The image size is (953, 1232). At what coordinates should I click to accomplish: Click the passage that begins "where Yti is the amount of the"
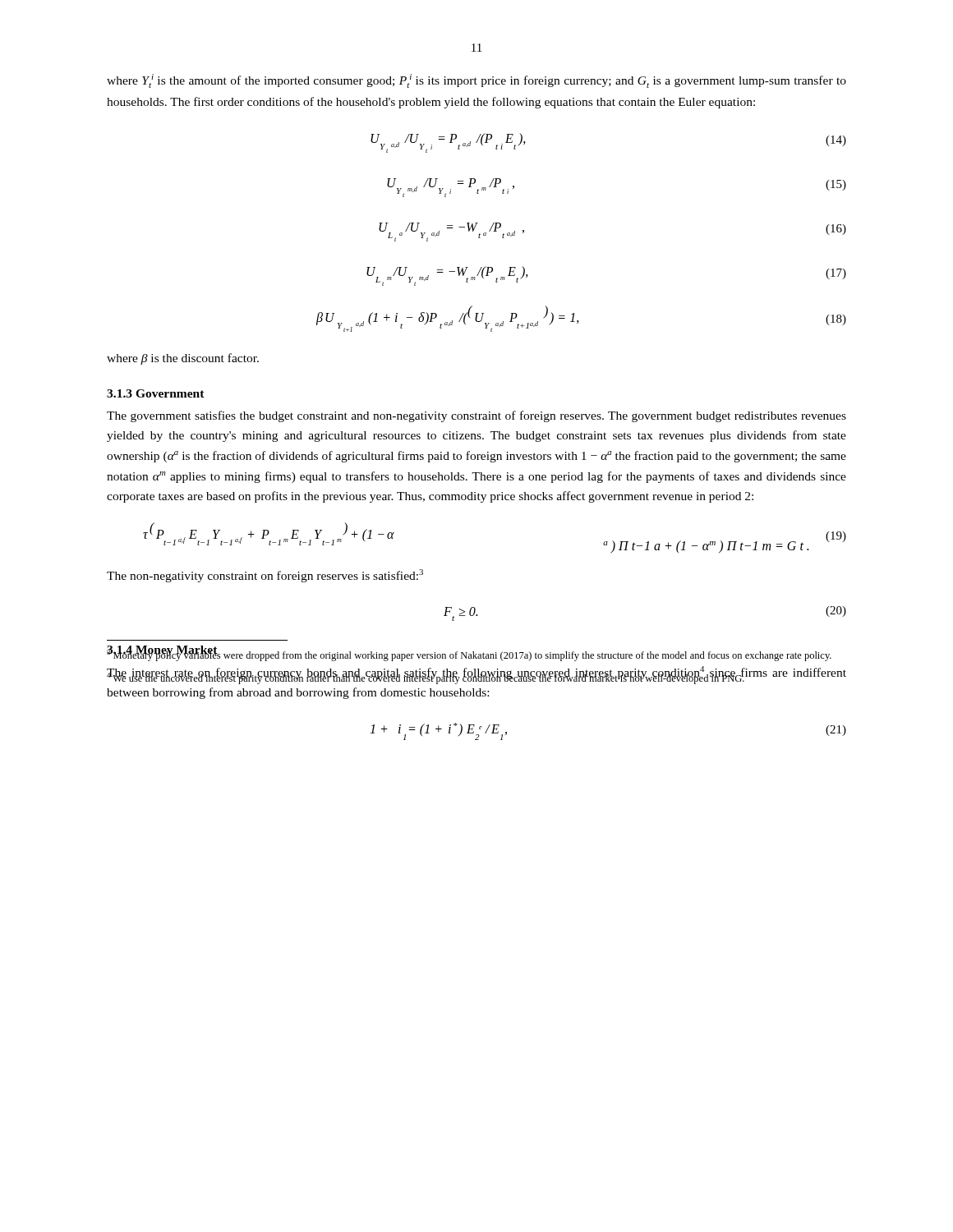pyautogui.click(x=476, y=90)
